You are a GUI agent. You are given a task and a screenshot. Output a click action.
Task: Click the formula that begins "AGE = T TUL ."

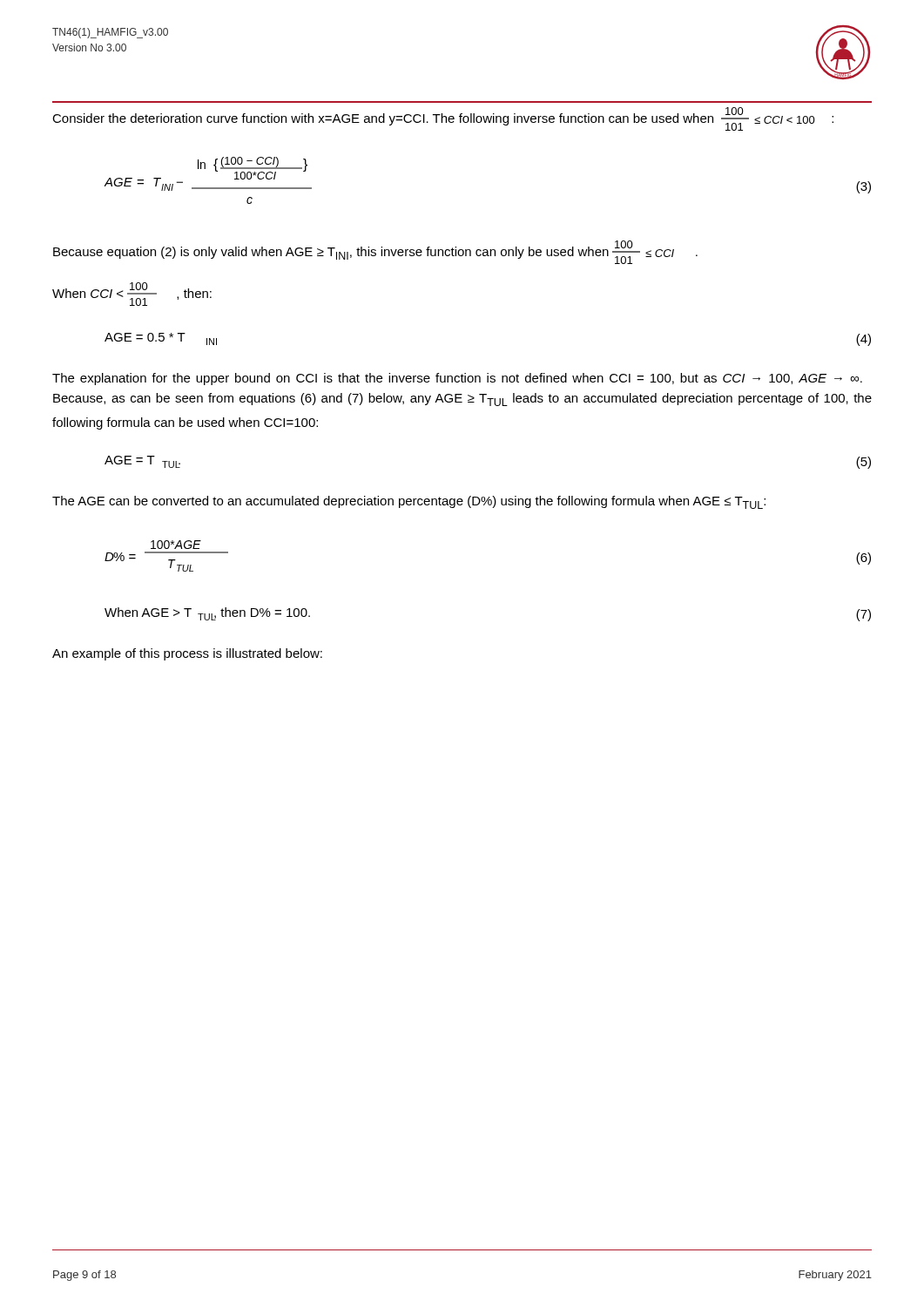tap(151, 462)
